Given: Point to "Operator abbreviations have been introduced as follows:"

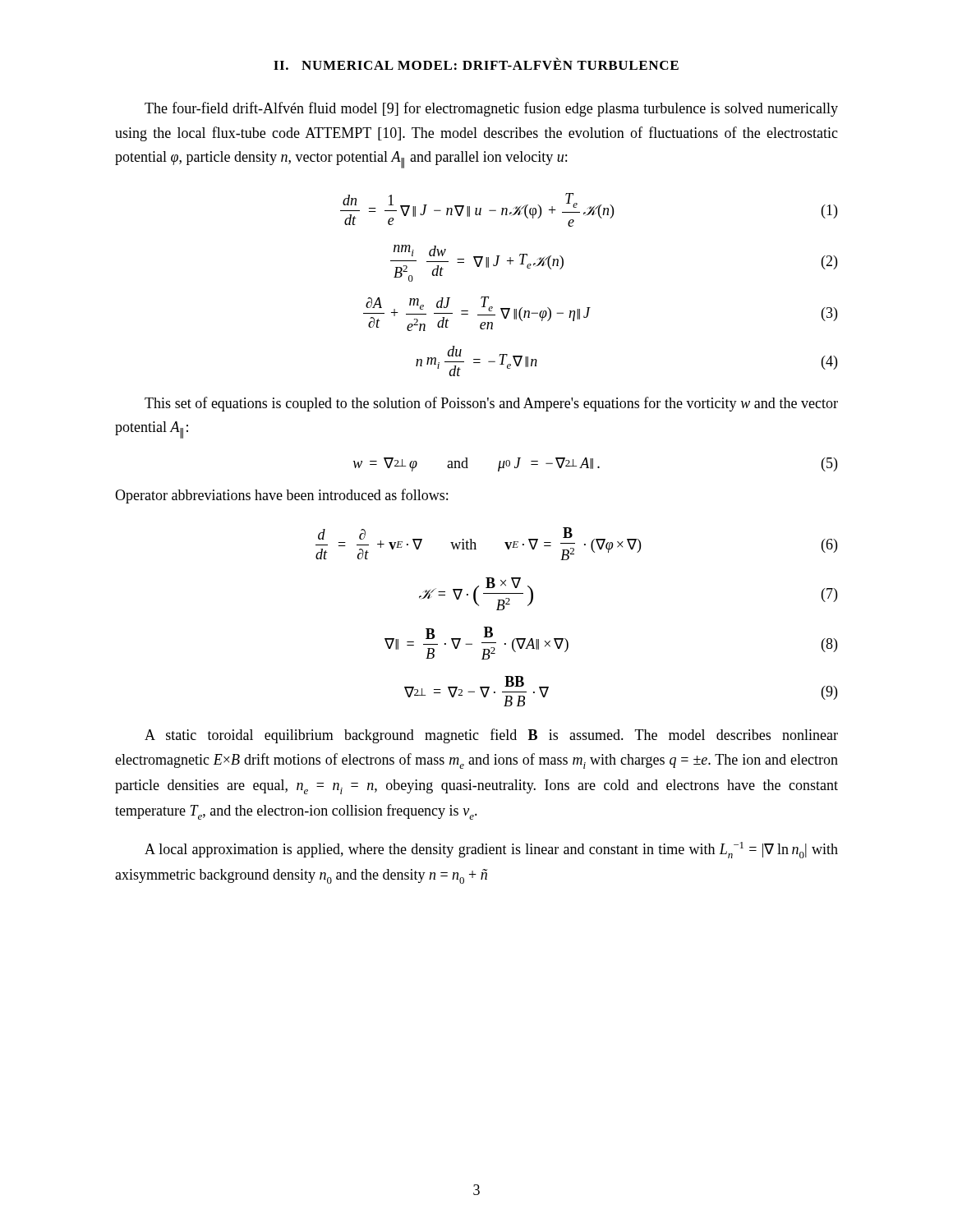Looking at the screenshot, I should tap(281, 496).
